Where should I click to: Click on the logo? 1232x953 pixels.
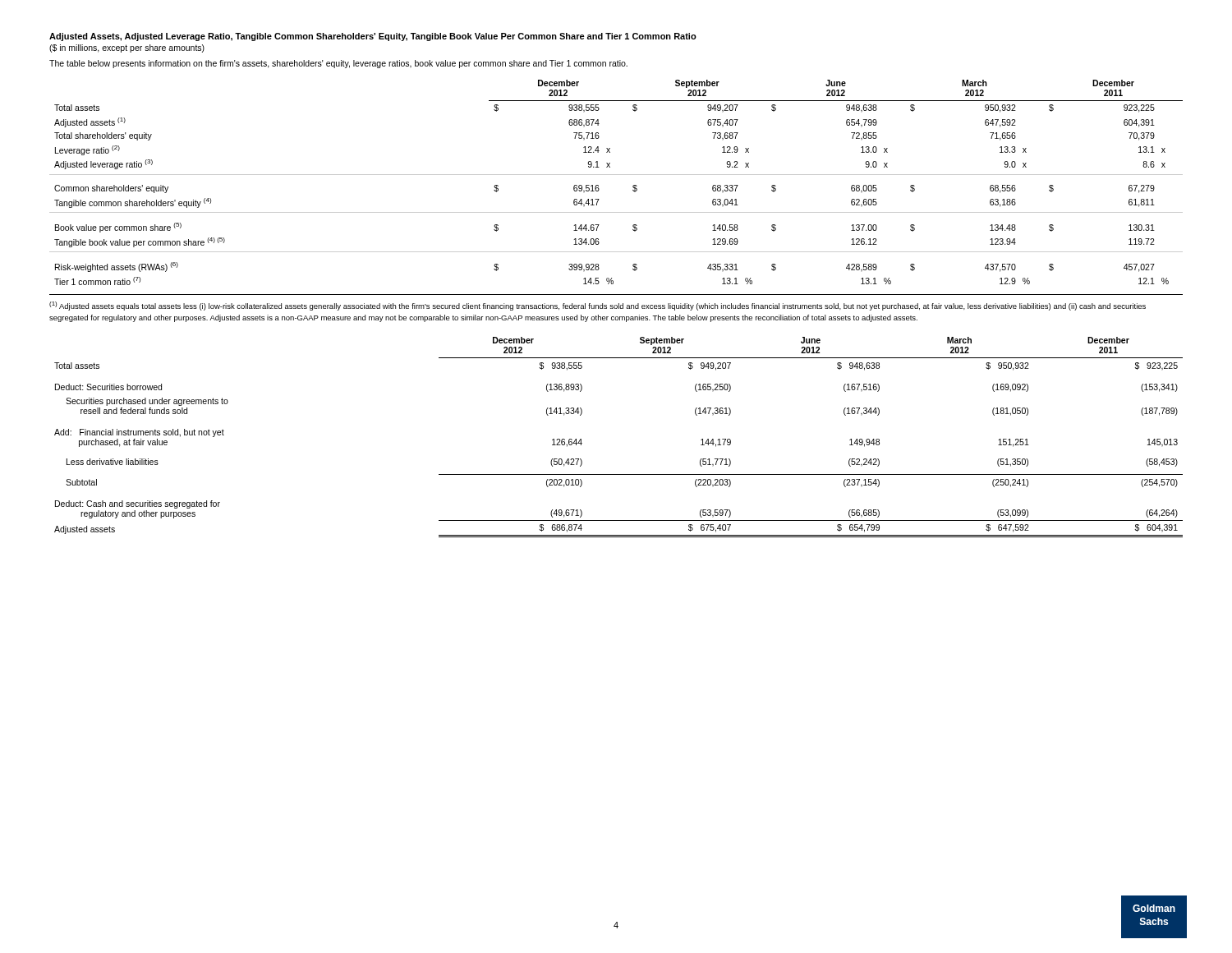tap(1154, 918)
